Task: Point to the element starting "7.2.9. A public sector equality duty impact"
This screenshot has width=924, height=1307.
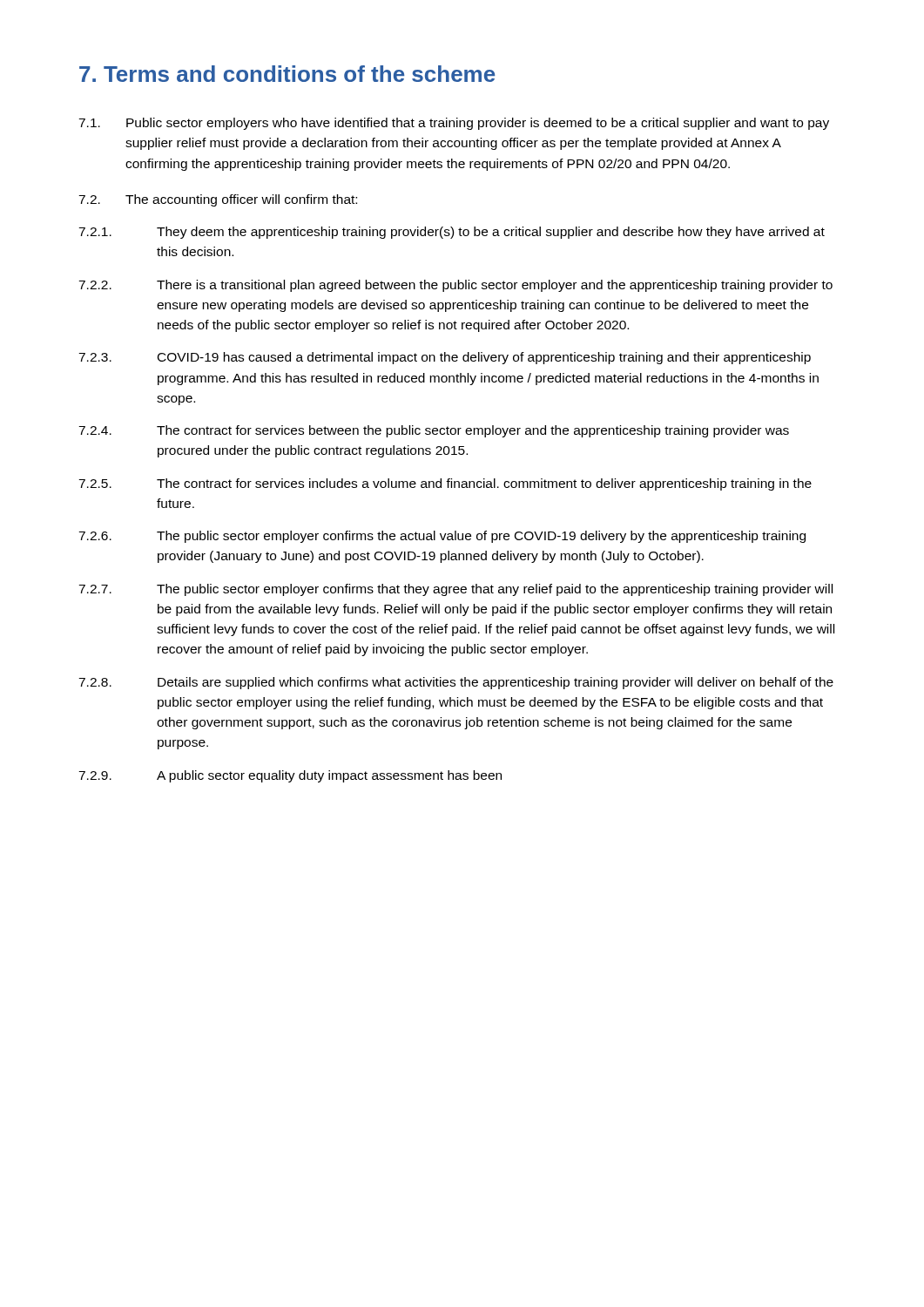Action: 291,775
